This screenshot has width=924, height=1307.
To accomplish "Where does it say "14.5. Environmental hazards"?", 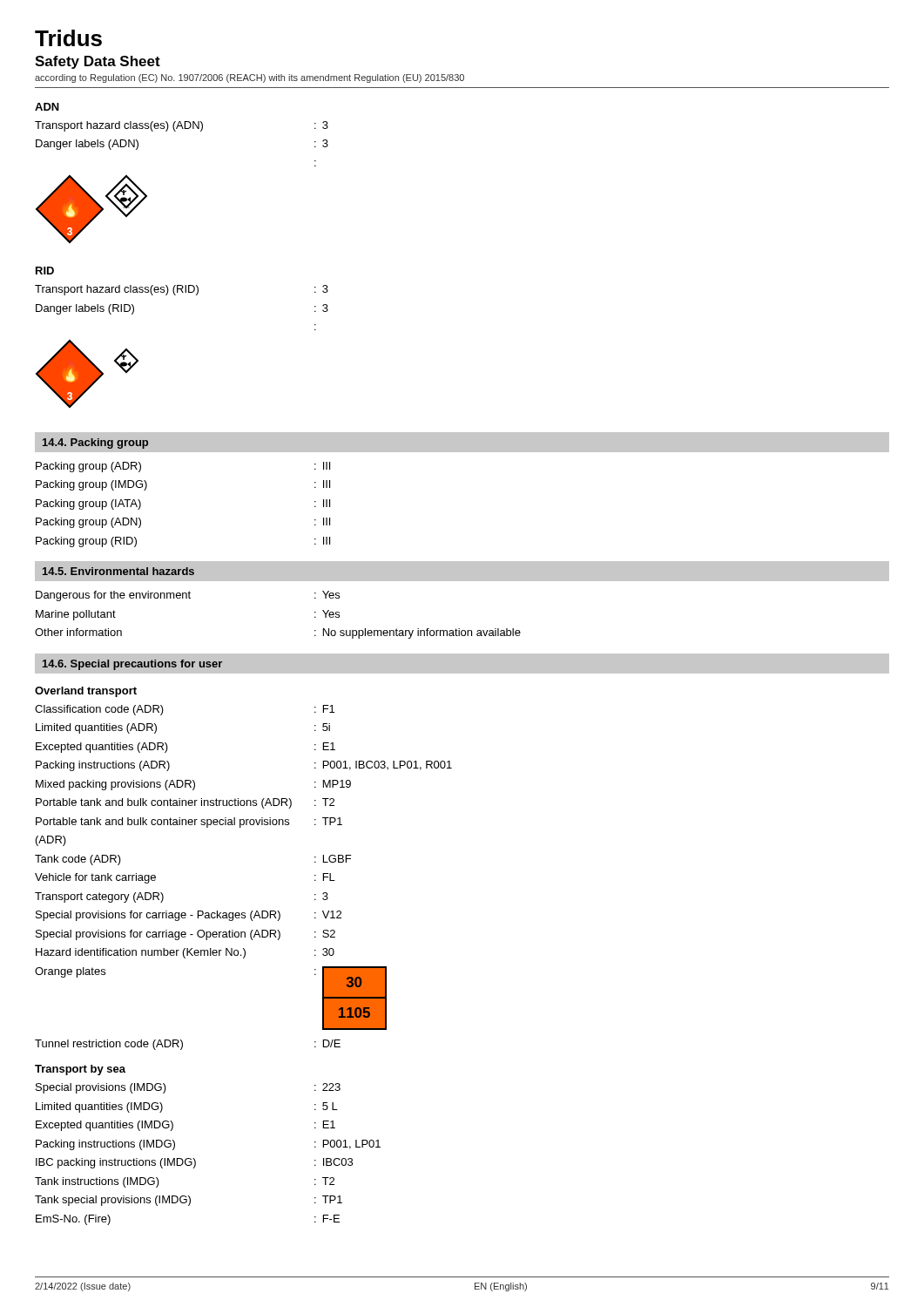I will click(x=118, y=572).
